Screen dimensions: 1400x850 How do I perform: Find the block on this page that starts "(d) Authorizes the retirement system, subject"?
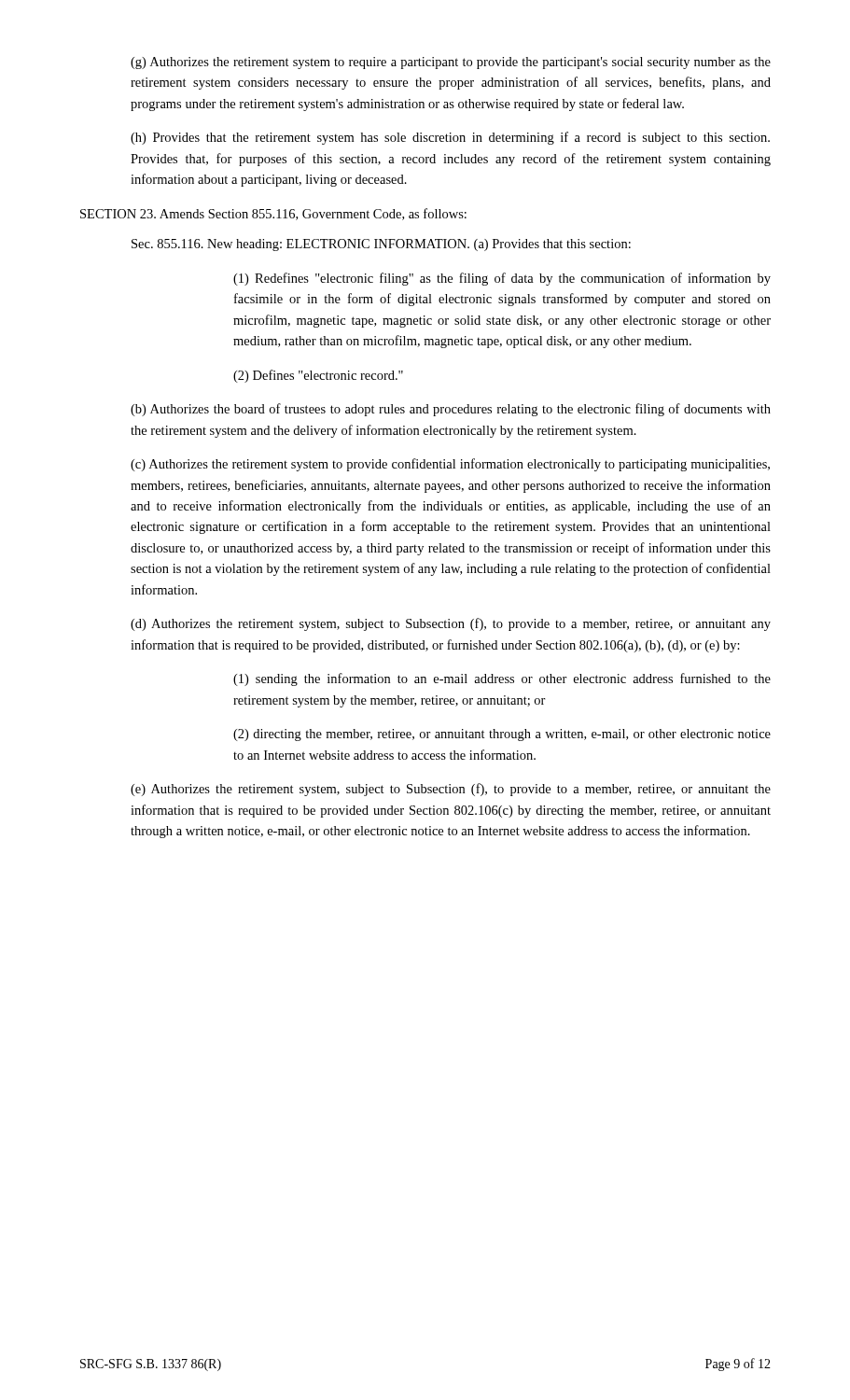(451, 634)
